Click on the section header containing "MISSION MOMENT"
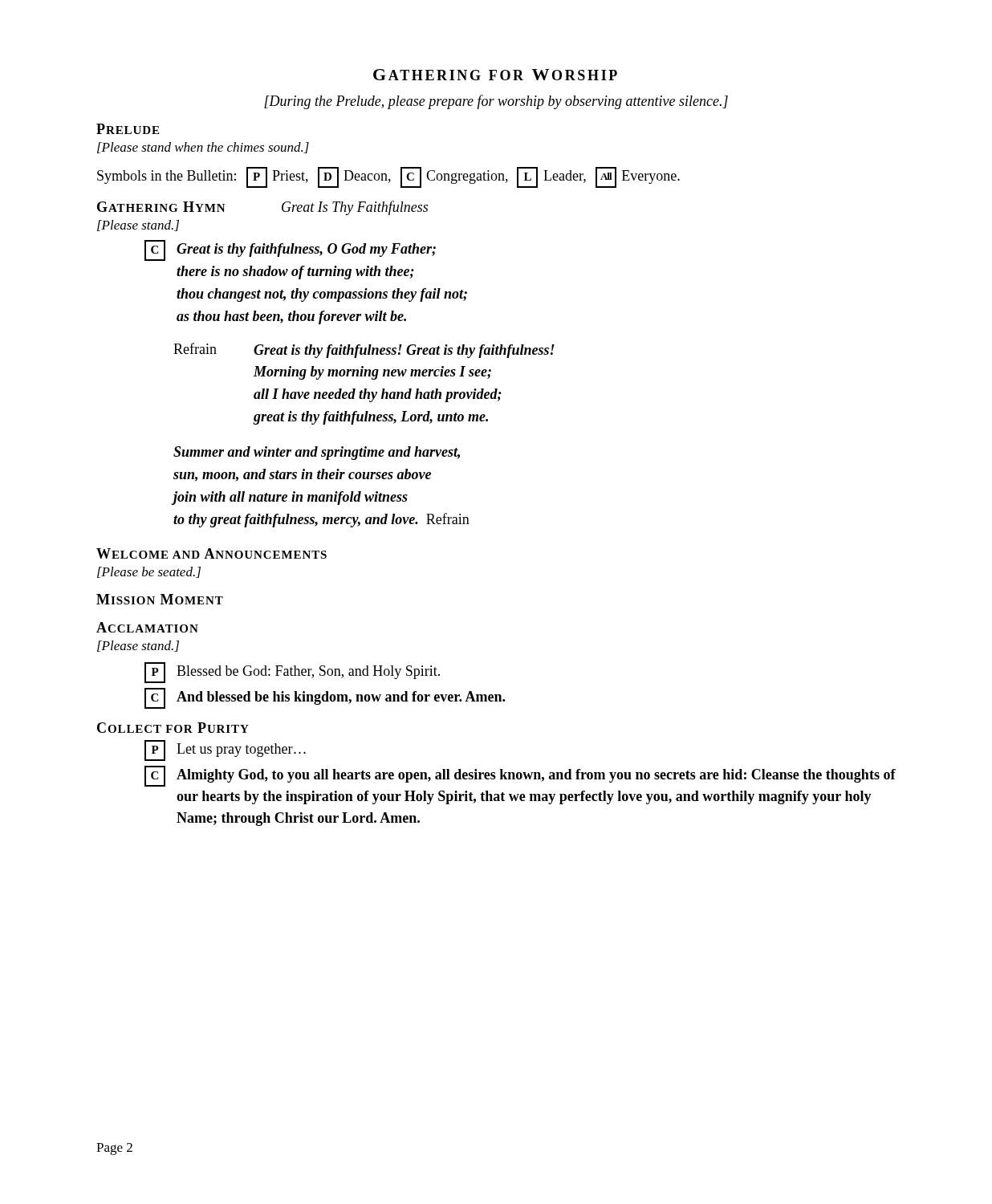 [x=160, y=599]
